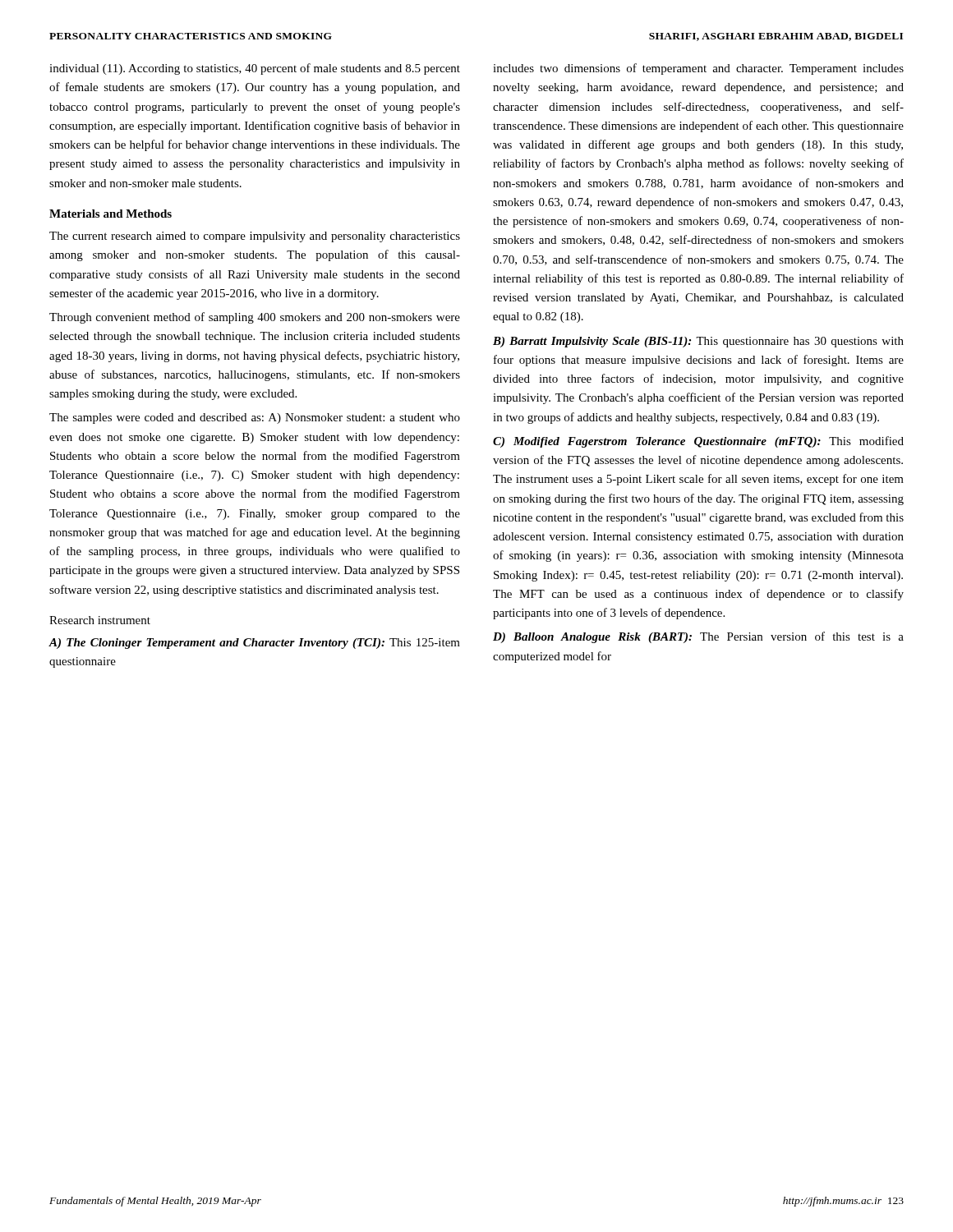Where is the passage that starts "individual (11). According to"?
Viewport: 953px width, 1232px height.
(x=255, y=126)
